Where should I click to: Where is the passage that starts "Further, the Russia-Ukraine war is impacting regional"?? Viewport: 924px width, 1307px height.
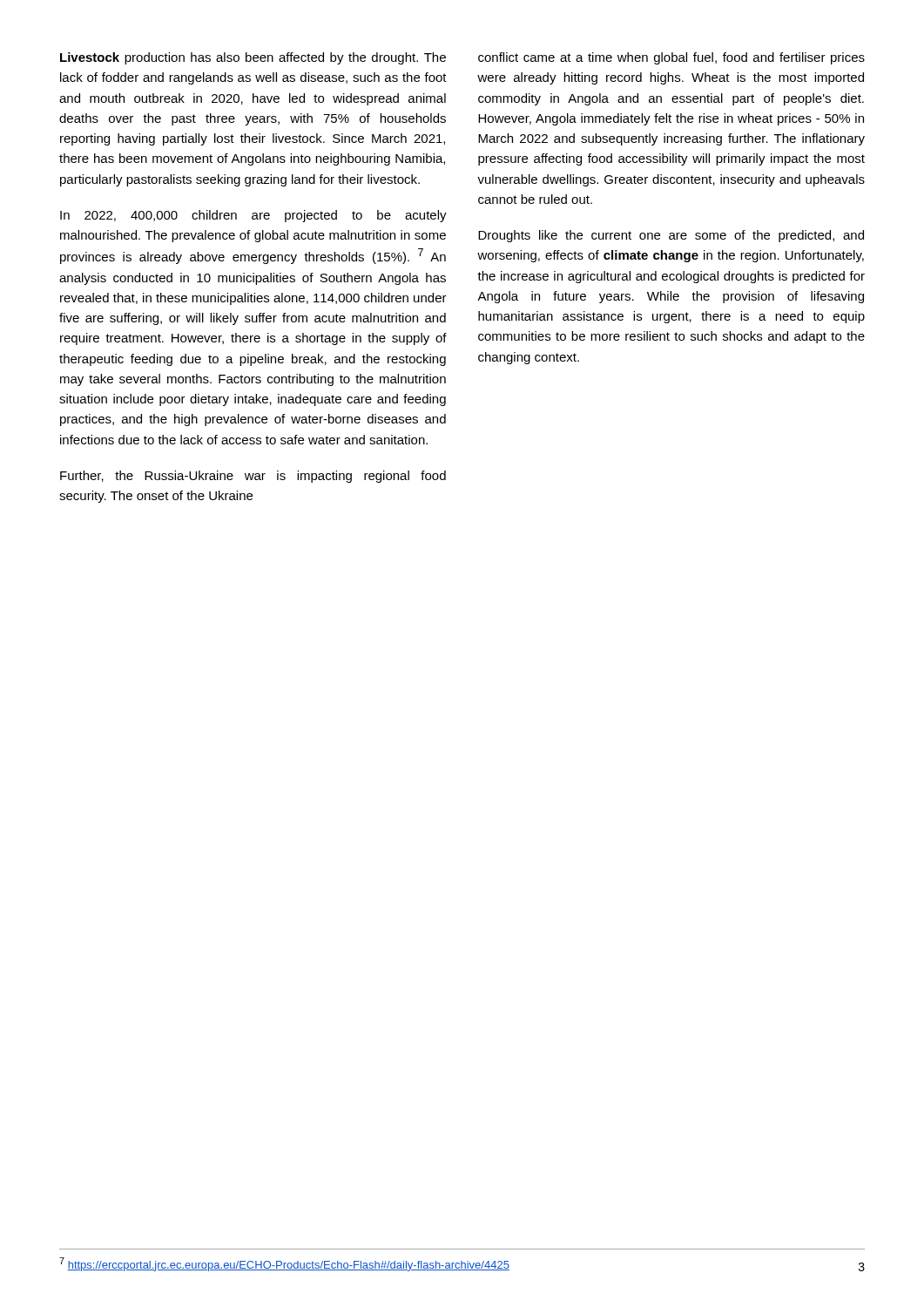point(253,485)
